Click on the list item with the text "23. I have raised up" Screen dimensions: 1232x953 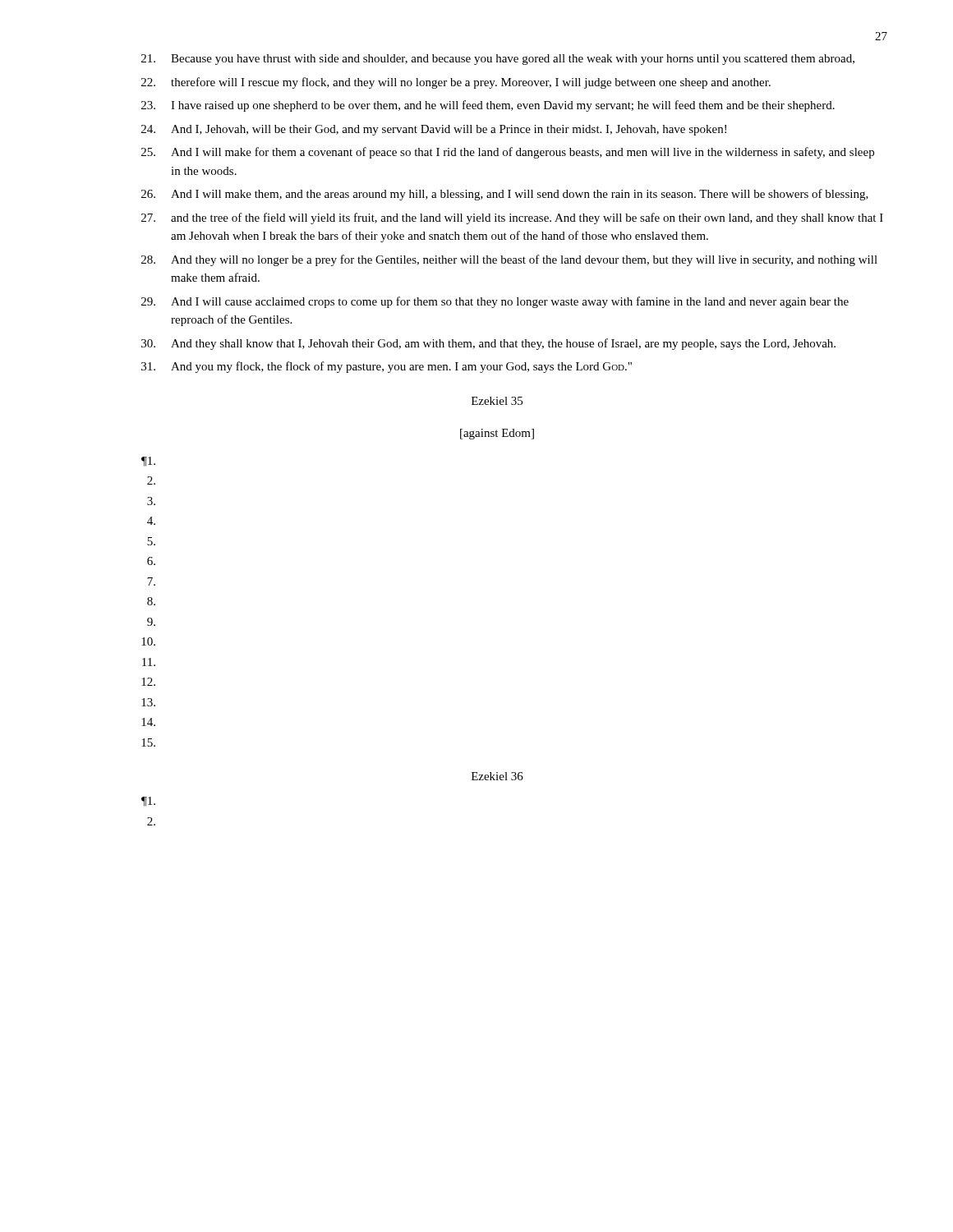point(497,105)
